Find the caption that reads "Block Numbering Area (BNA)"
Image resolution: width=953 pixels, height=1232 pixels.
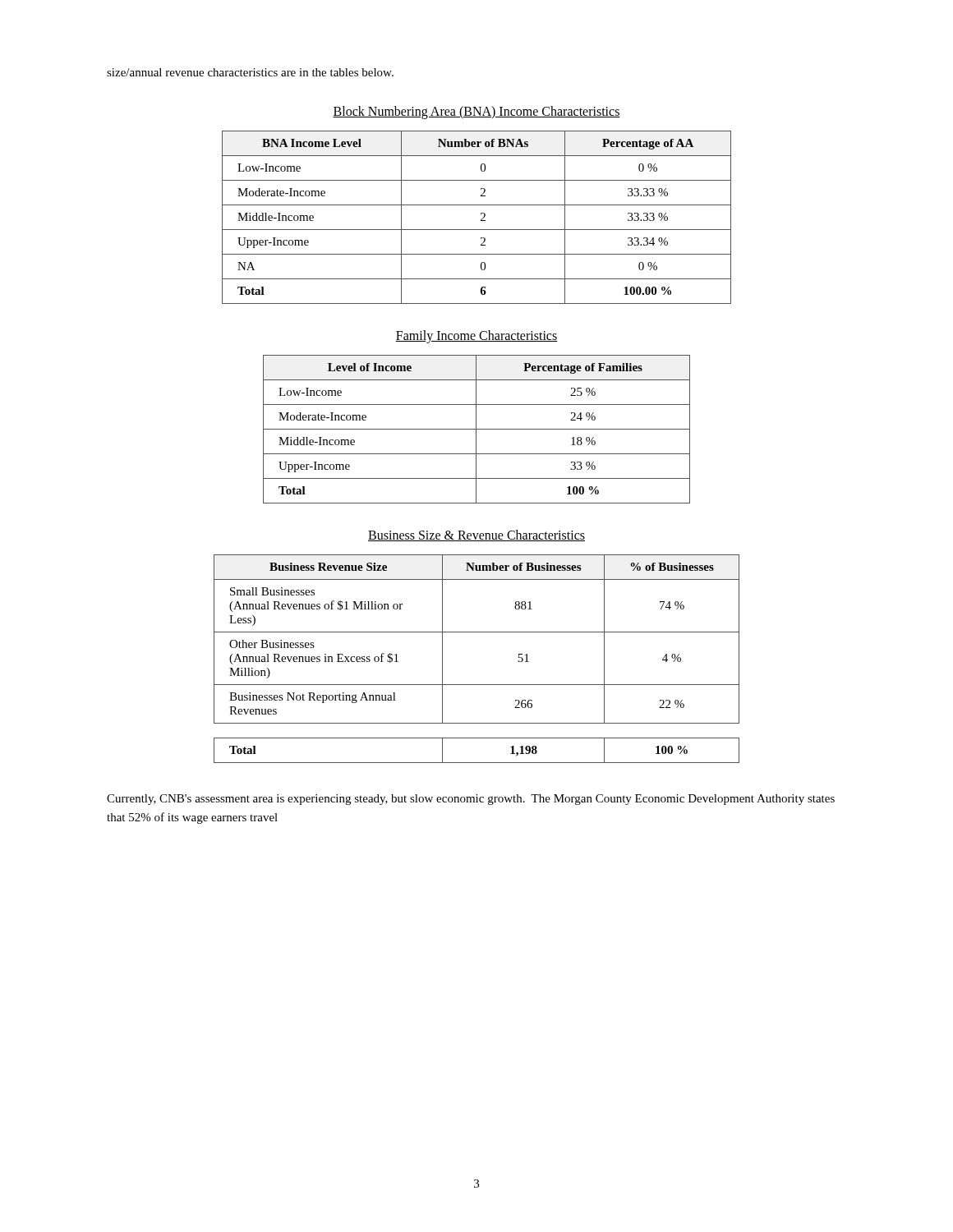click(x=476, y=111)
